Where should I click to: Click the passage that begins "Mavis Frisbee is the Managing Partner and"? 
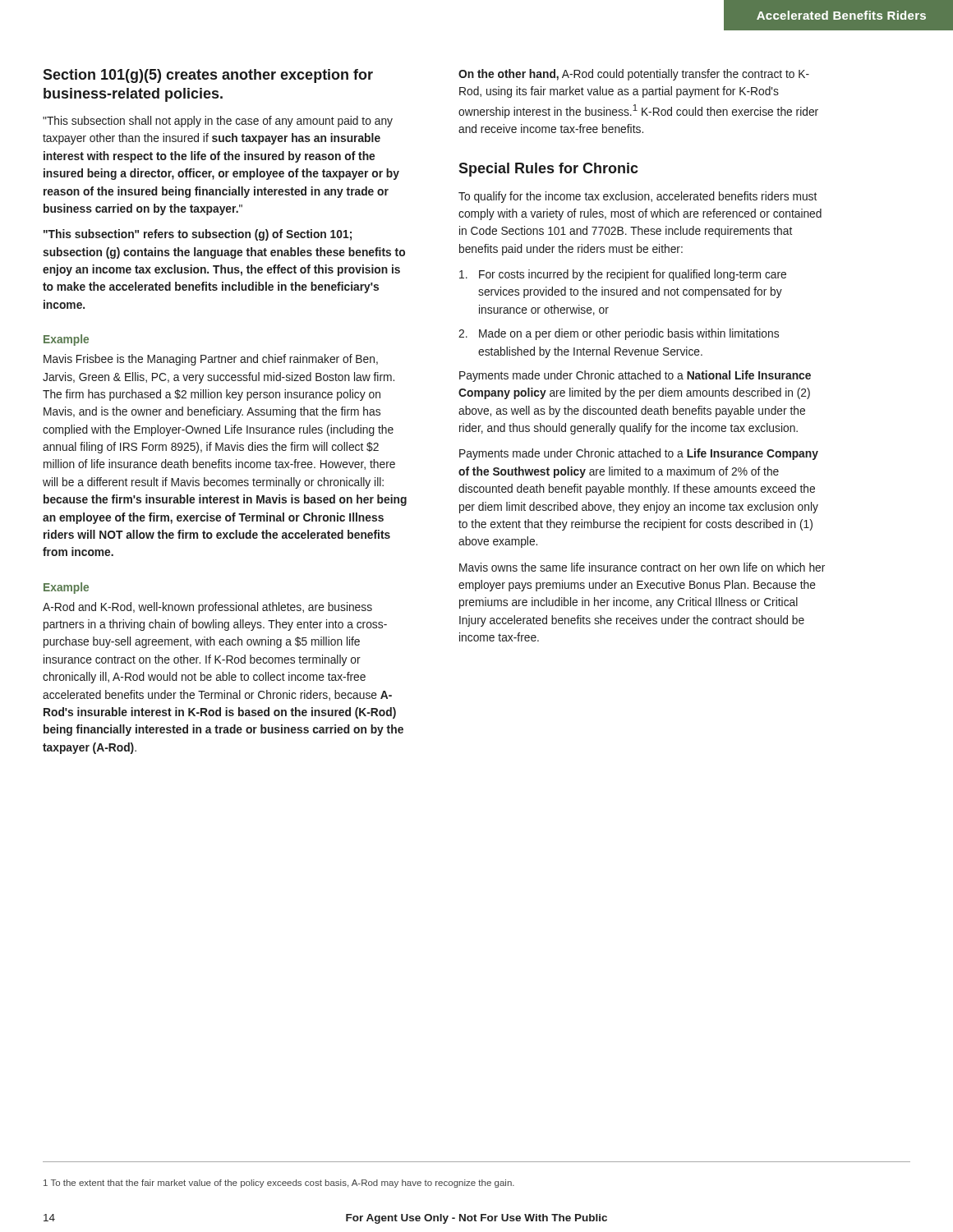click(x=228, y=456)
